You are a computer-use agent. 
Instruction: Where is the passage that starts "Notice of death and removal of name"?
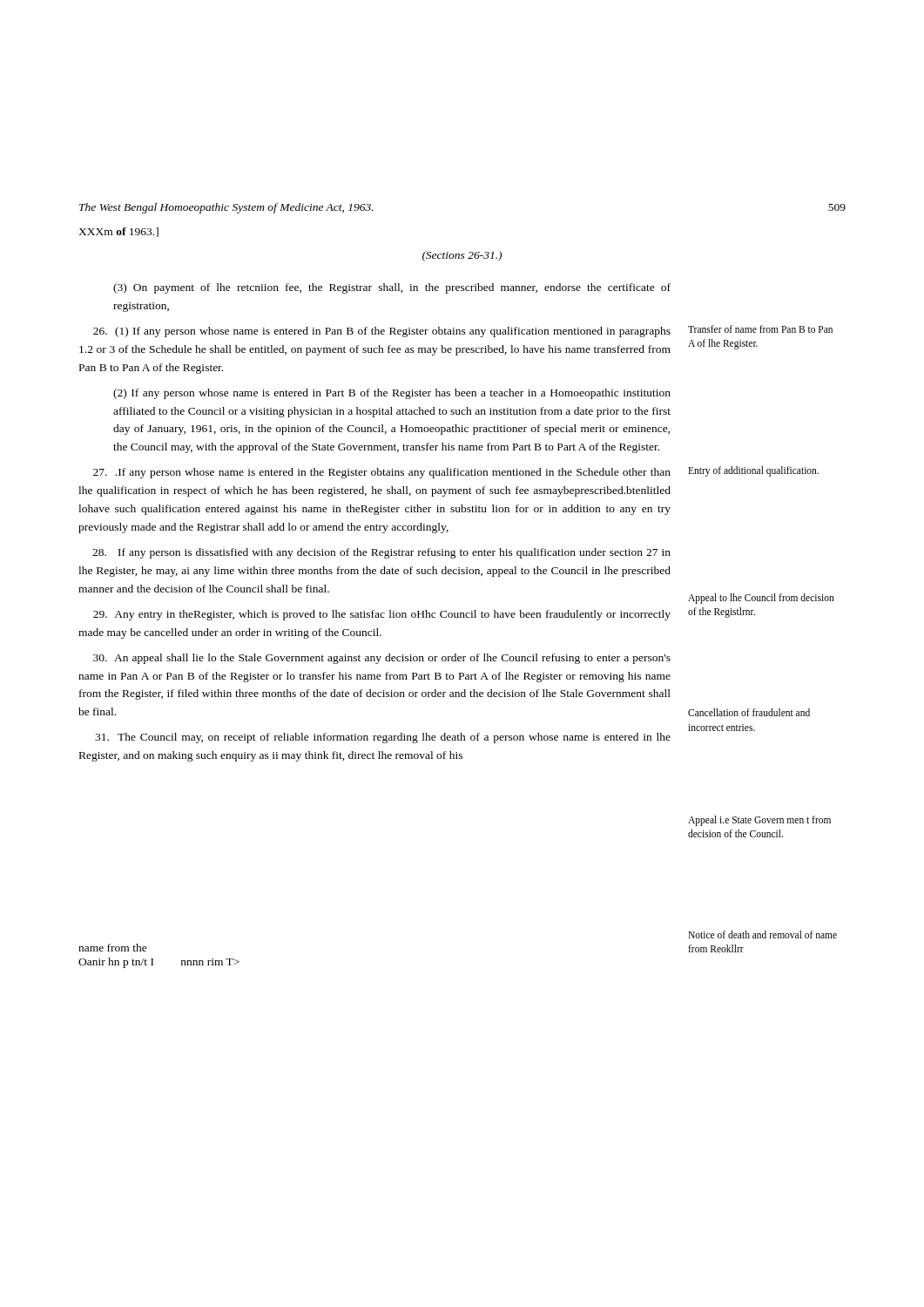click(x=763, y=942)
